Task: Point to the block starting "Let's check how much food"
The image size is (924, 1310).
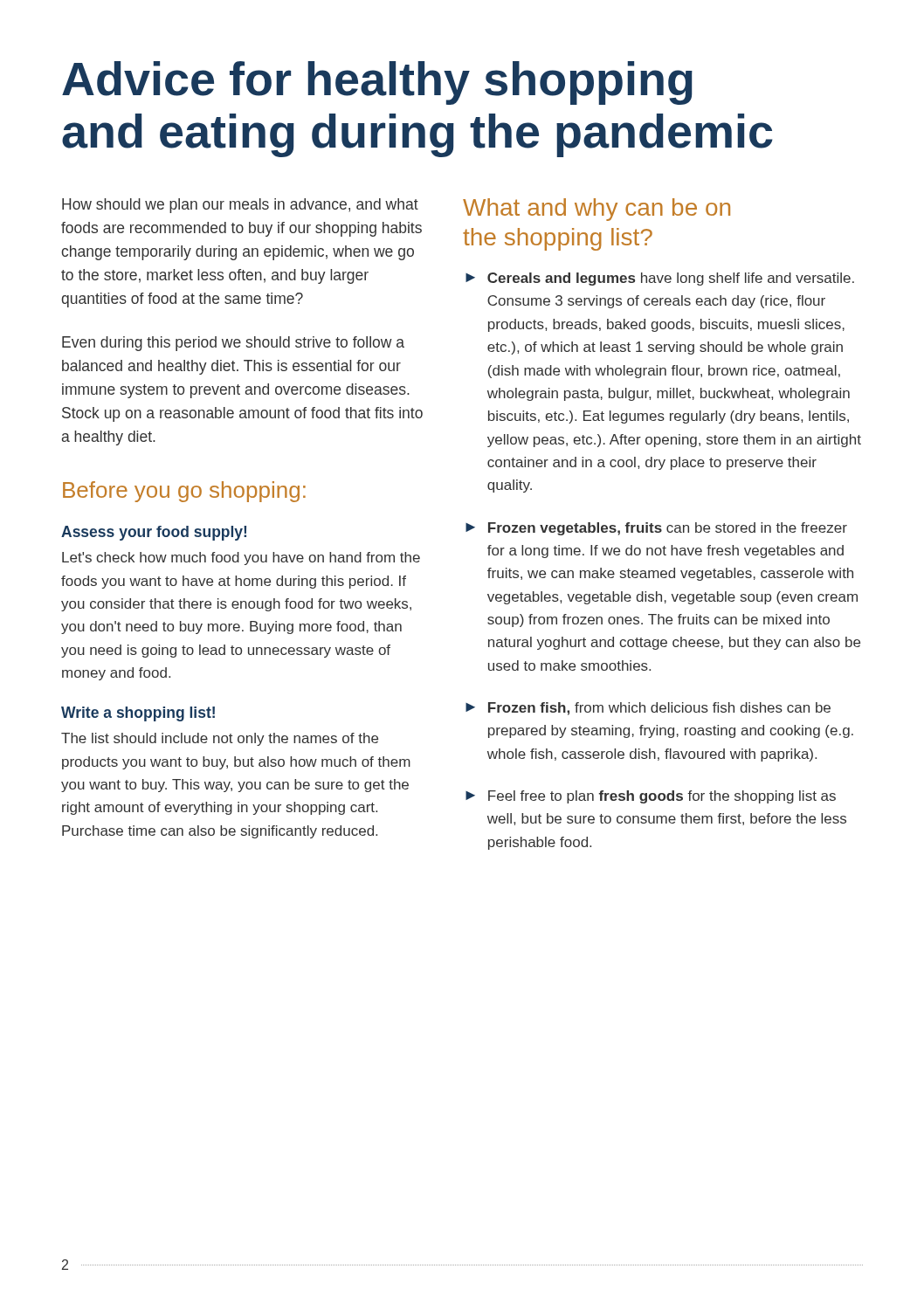Action: [245, 616]
